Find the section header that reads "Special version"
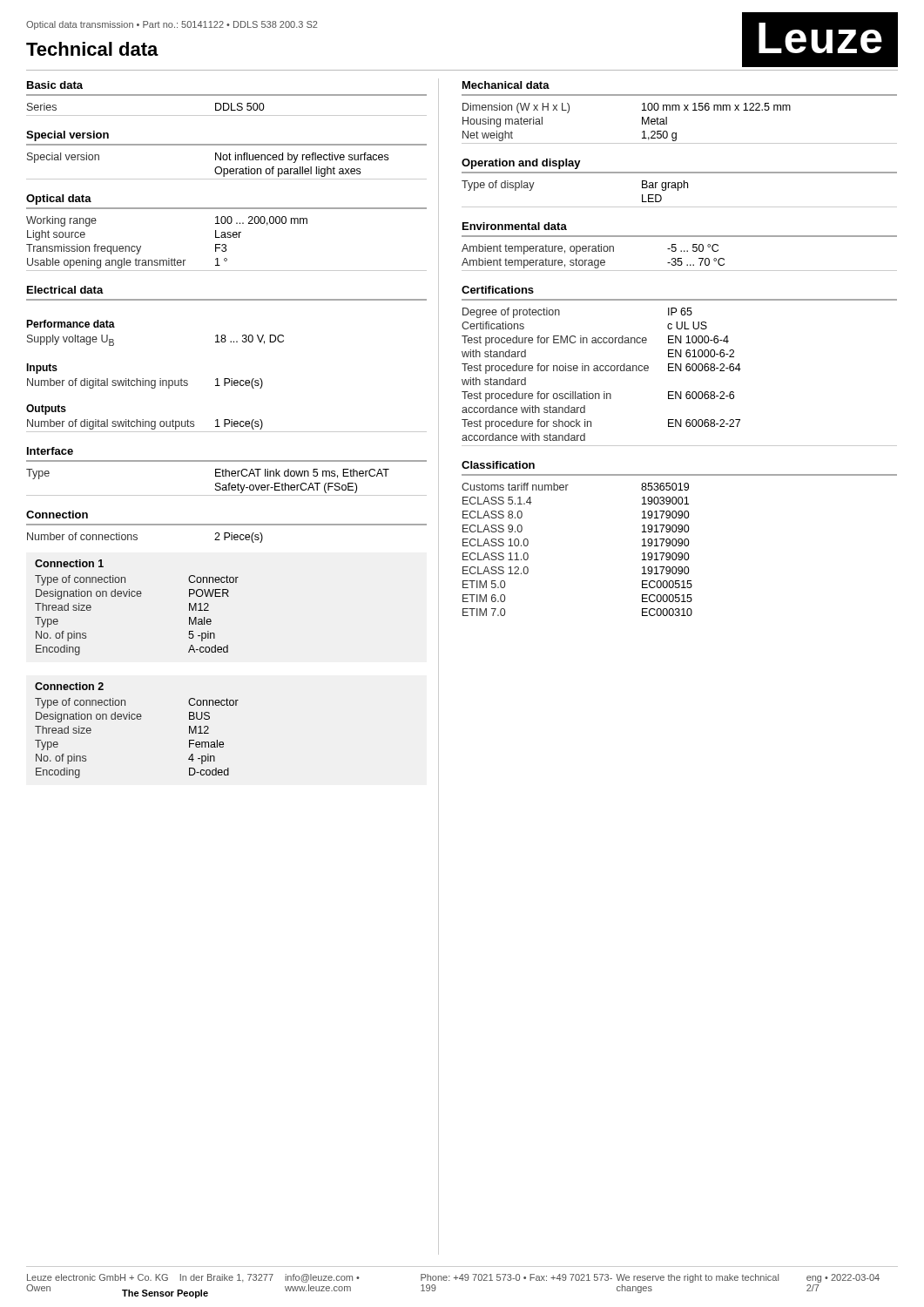This screenshot has height=1307, width=924. [68, 135]
